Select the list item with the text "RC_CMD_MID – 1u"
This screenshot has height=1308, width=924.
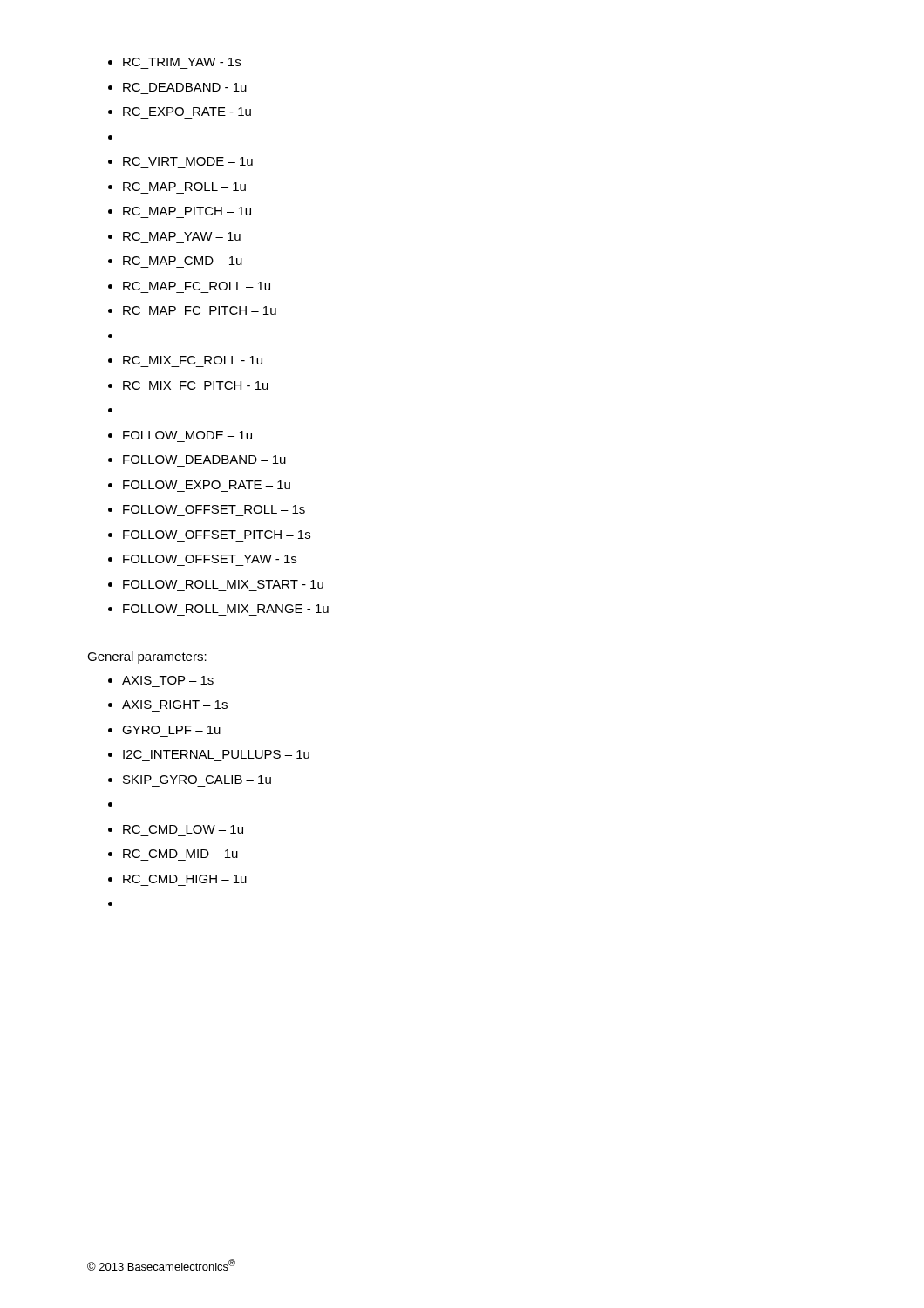tap(180, 854)
